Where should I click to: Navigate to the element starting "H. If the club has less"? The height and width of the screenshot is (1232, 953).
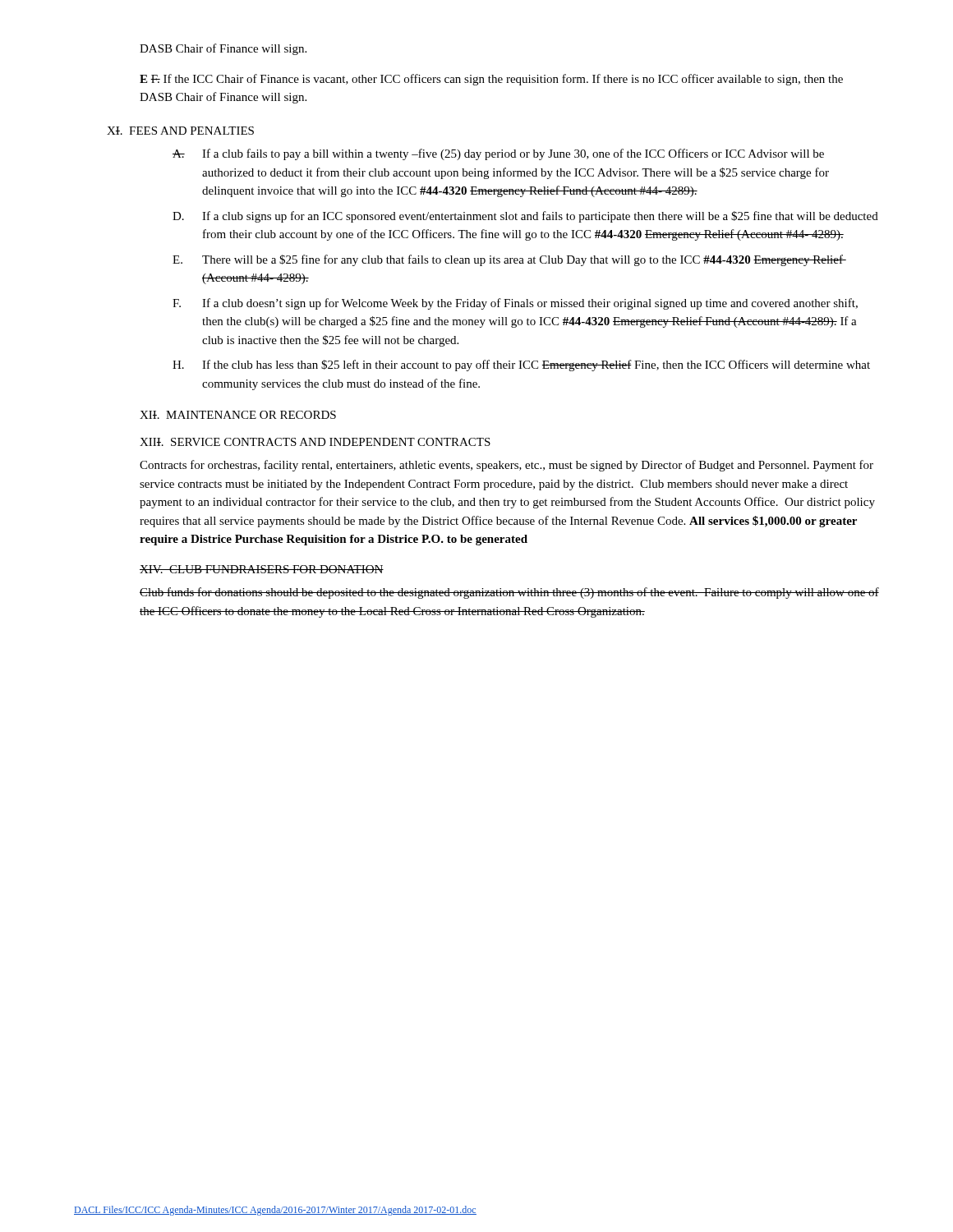pos(526,374)
